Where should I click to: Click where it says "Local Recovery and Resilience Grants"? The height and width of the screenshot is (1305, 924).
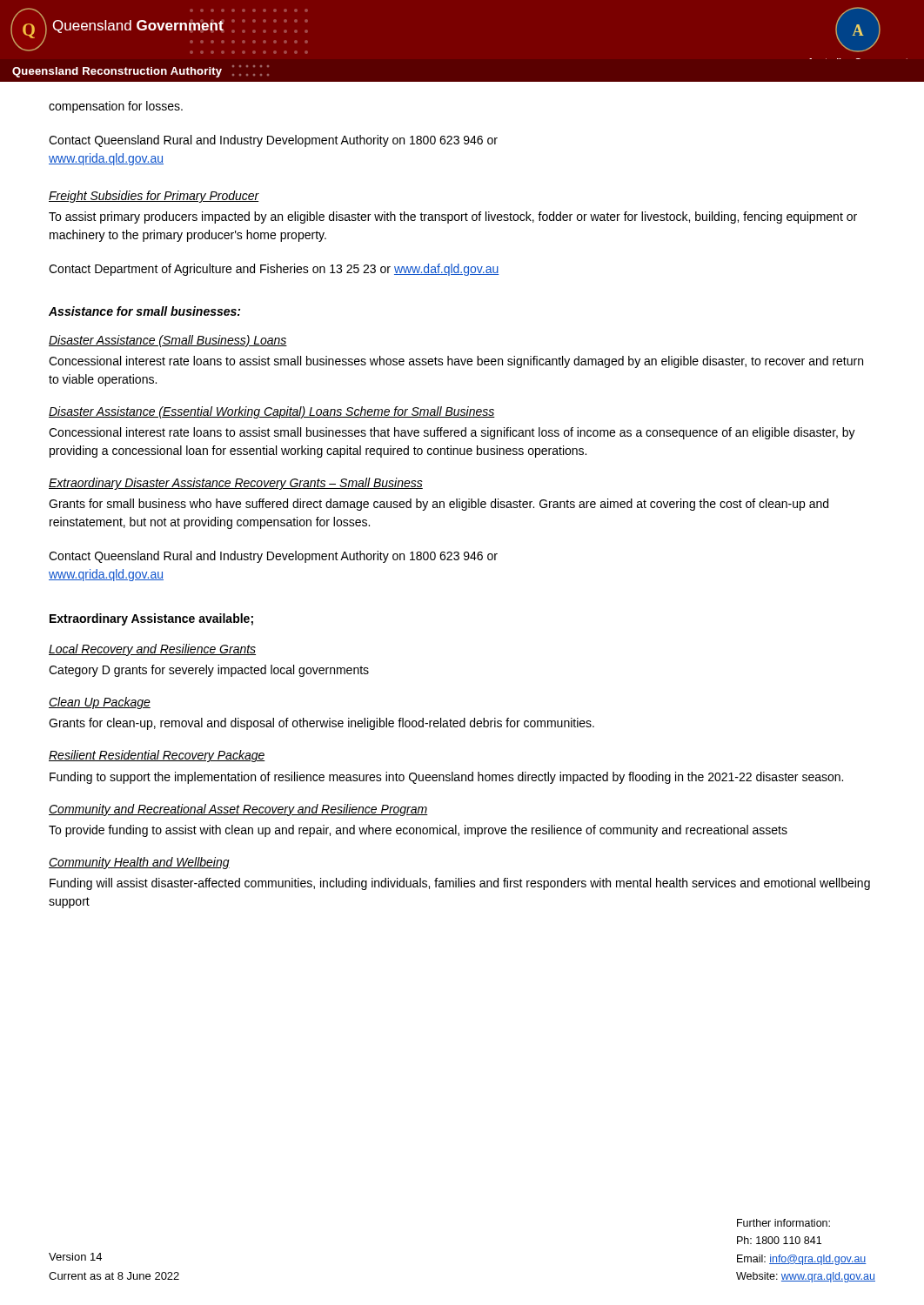tap(152, 649)
